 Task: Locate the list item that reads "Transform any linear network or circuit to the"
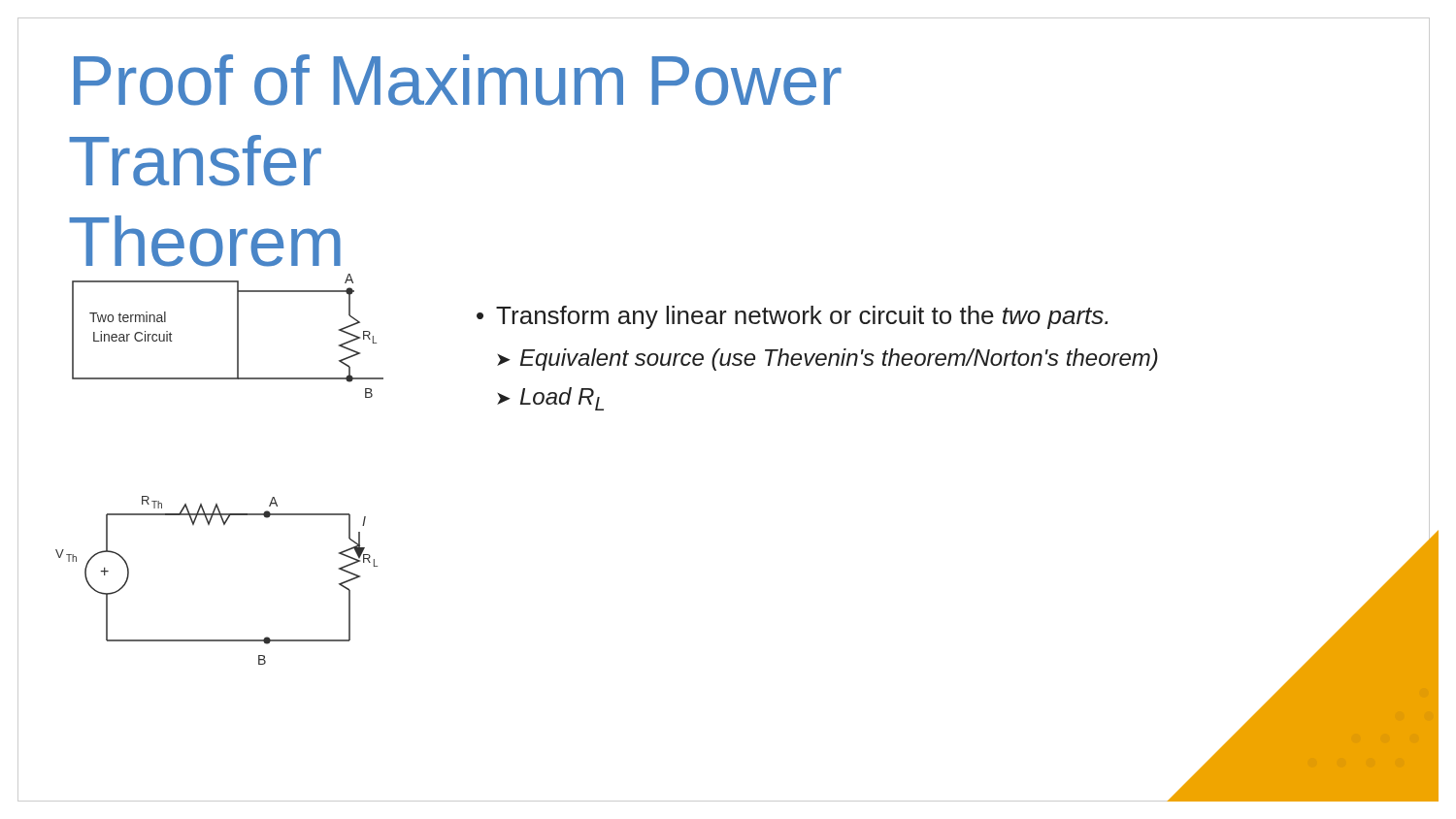(803, 316)
